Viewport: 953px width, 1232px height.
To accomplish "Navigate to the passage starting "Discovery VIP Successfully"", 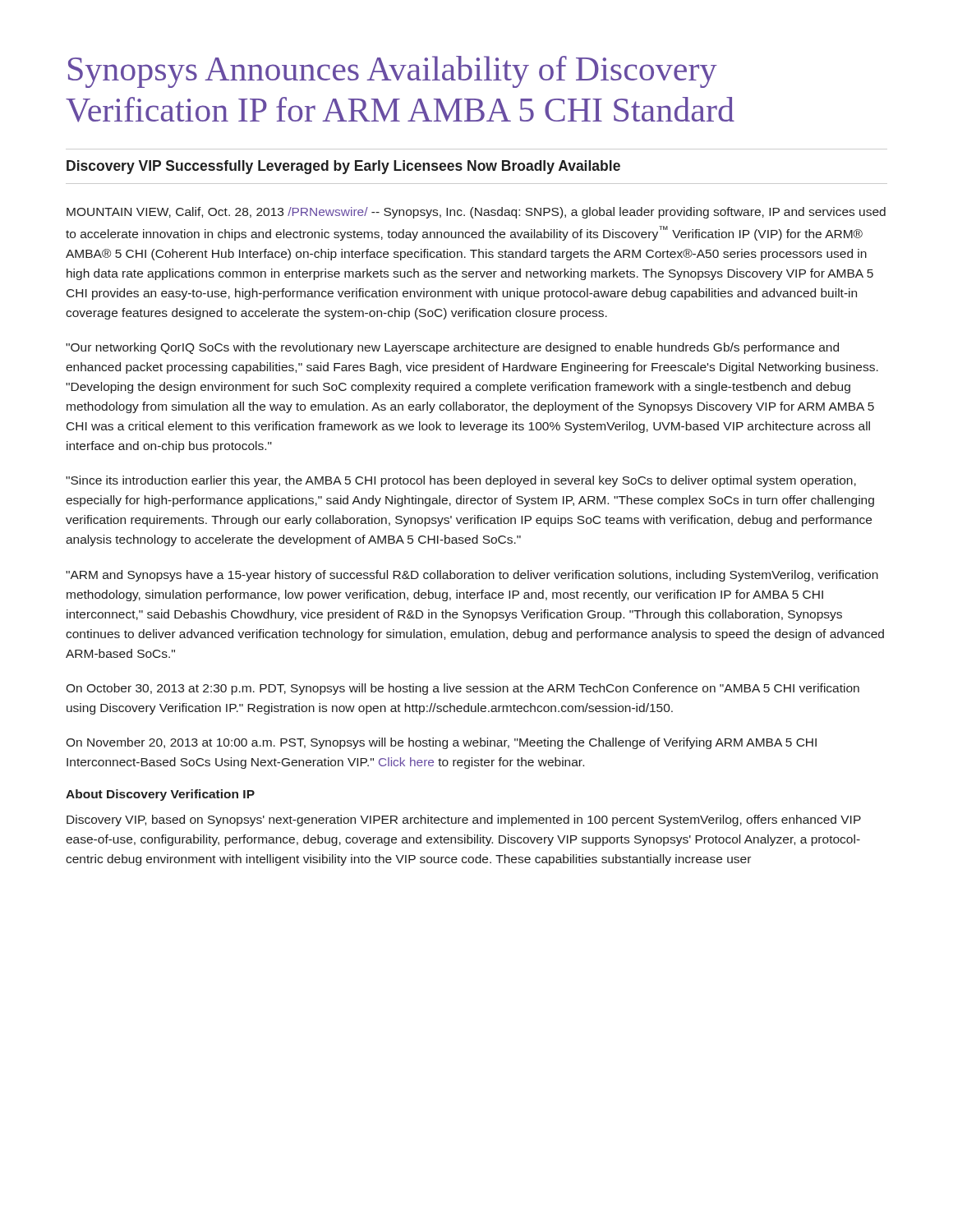I will coord(476,166).
